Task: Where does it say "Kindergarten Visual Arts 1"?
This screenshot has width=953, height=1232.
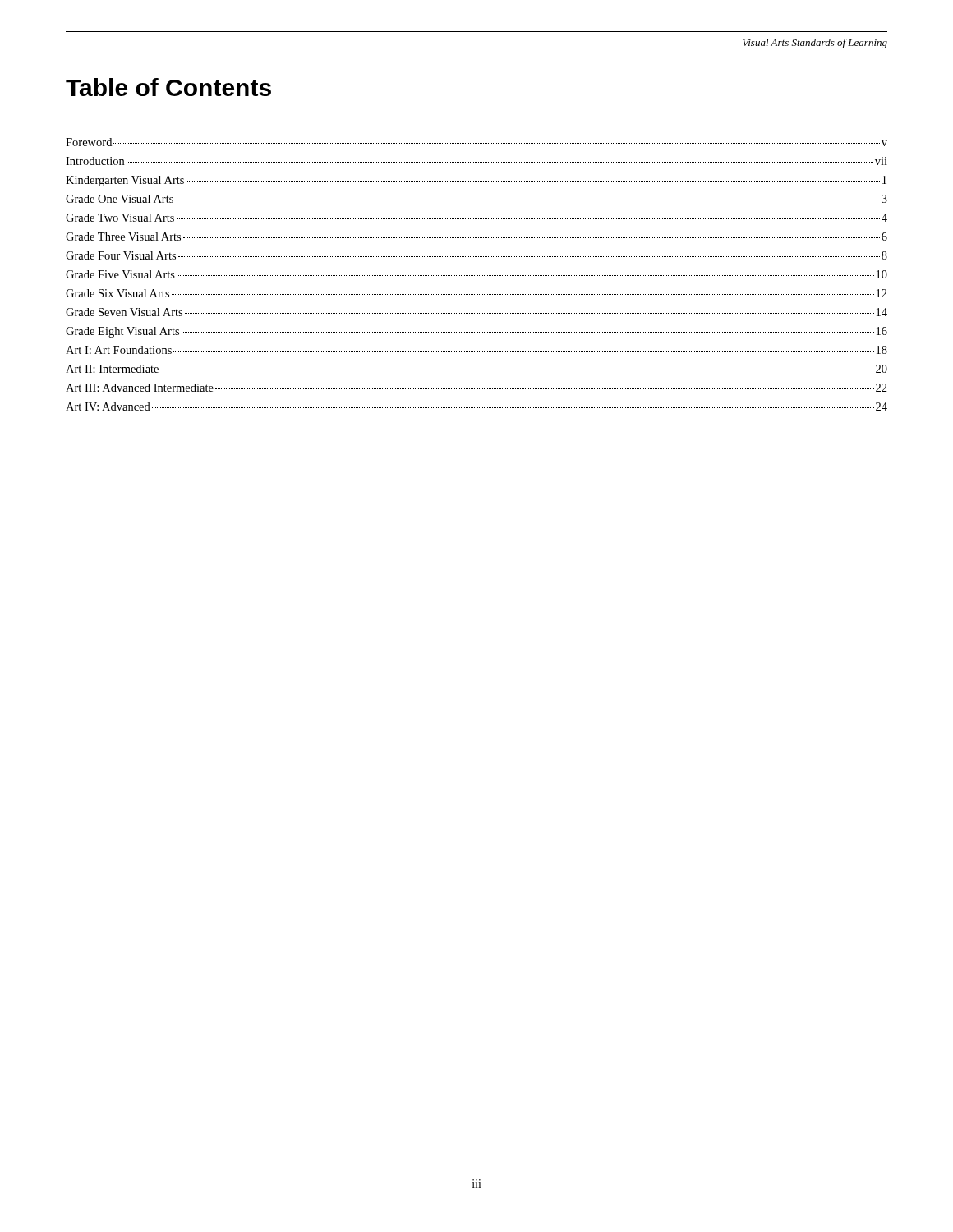Action: point(476,180)
